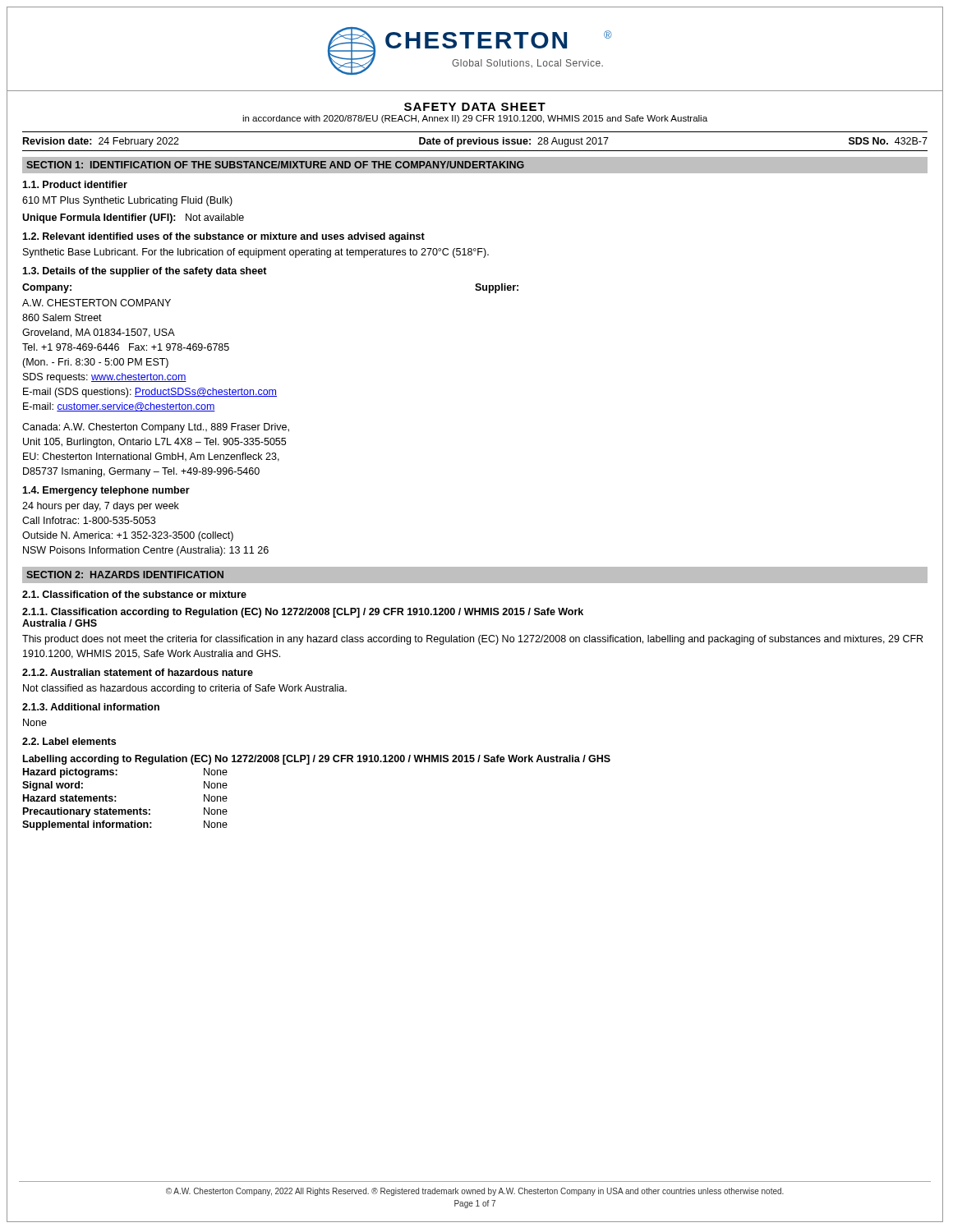The image size is (953, 1232).
Task: Select the passage starting "2.1.2. Australian statement of hazardous nature"
Action: pos(138,672)
